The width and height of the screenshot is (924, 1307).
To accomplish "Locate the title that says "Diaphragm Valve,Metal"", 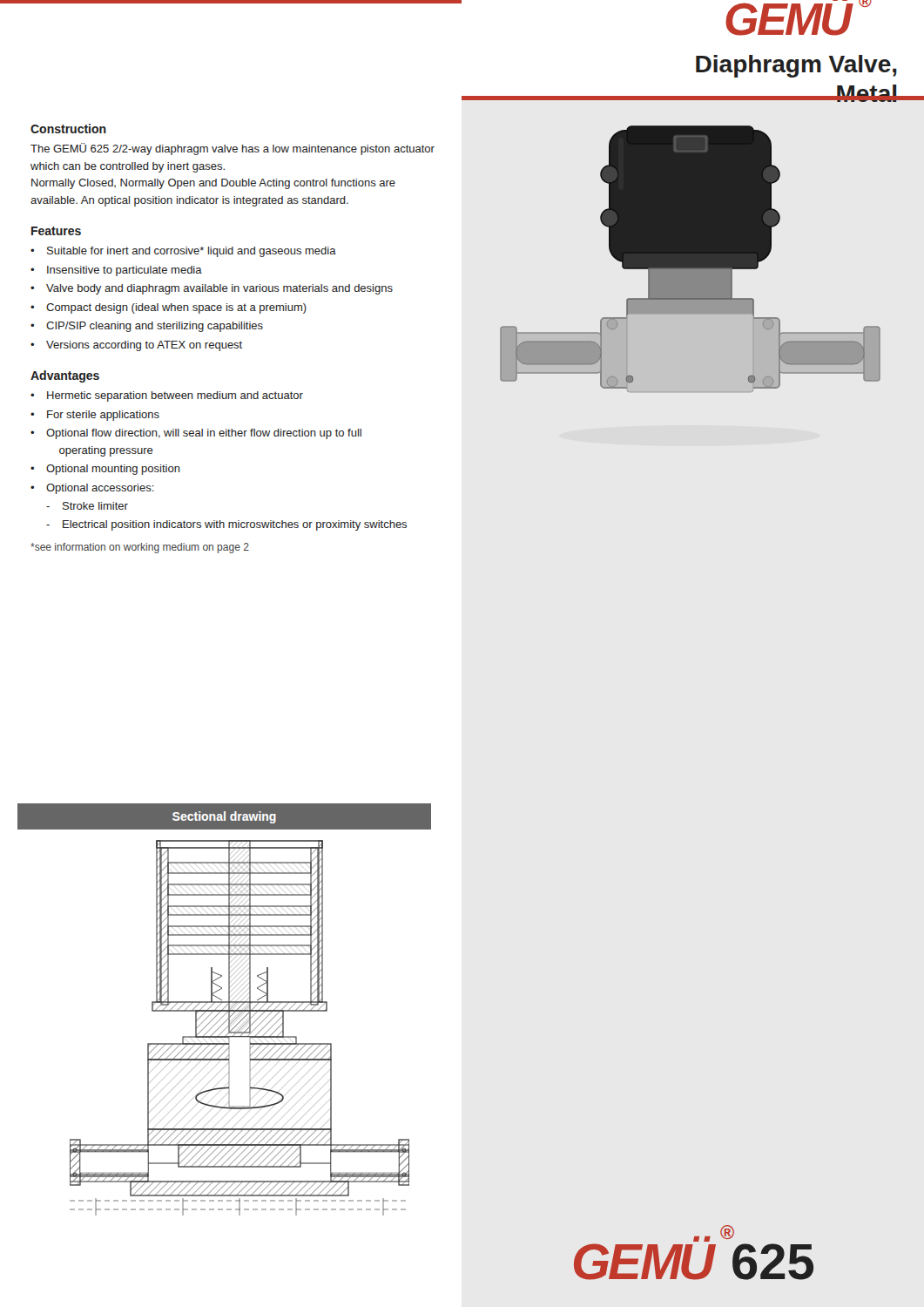I will tap(796, 79).
